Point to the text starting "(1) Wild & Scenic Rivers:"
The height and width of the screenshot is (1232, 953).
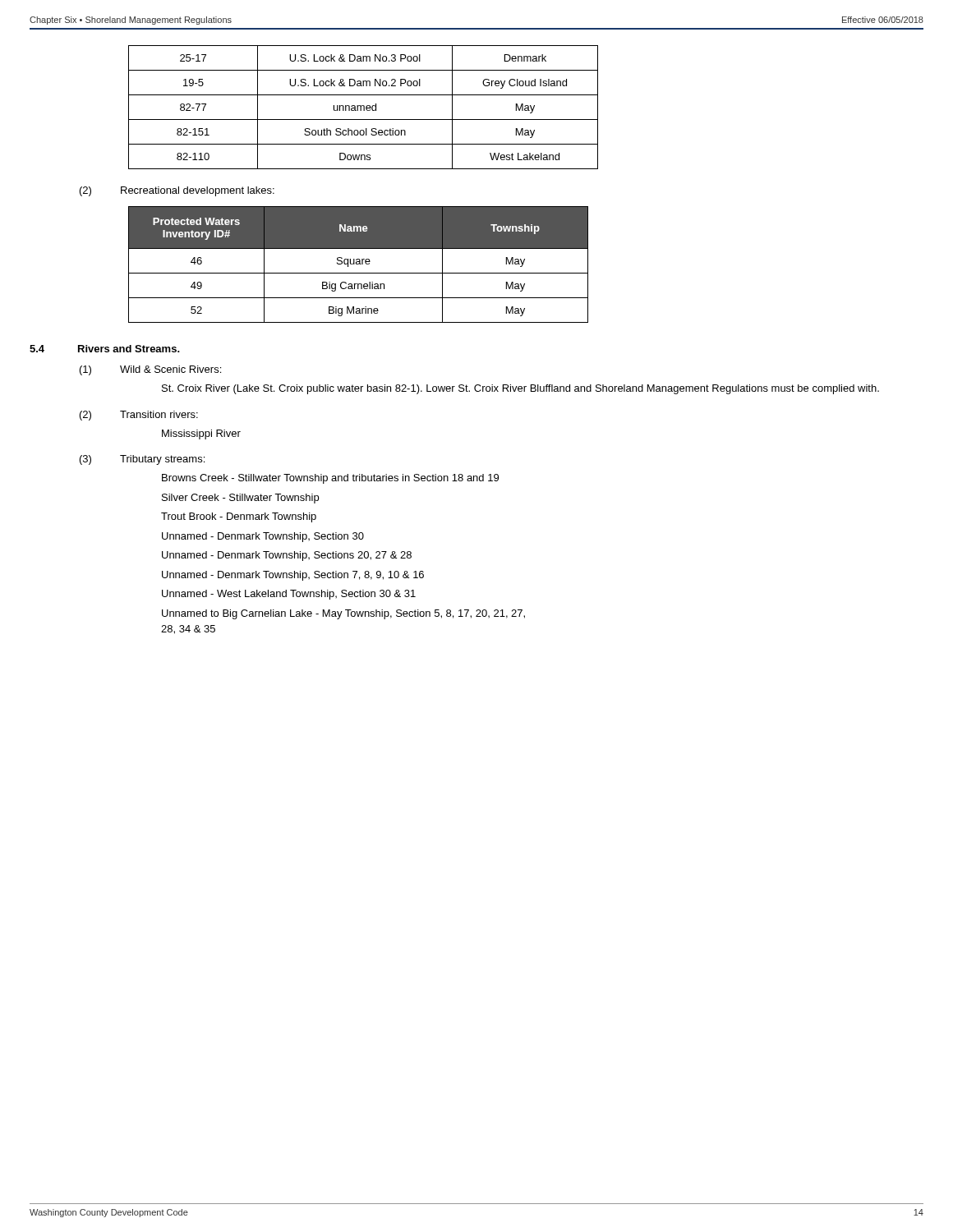click(150, 369)
